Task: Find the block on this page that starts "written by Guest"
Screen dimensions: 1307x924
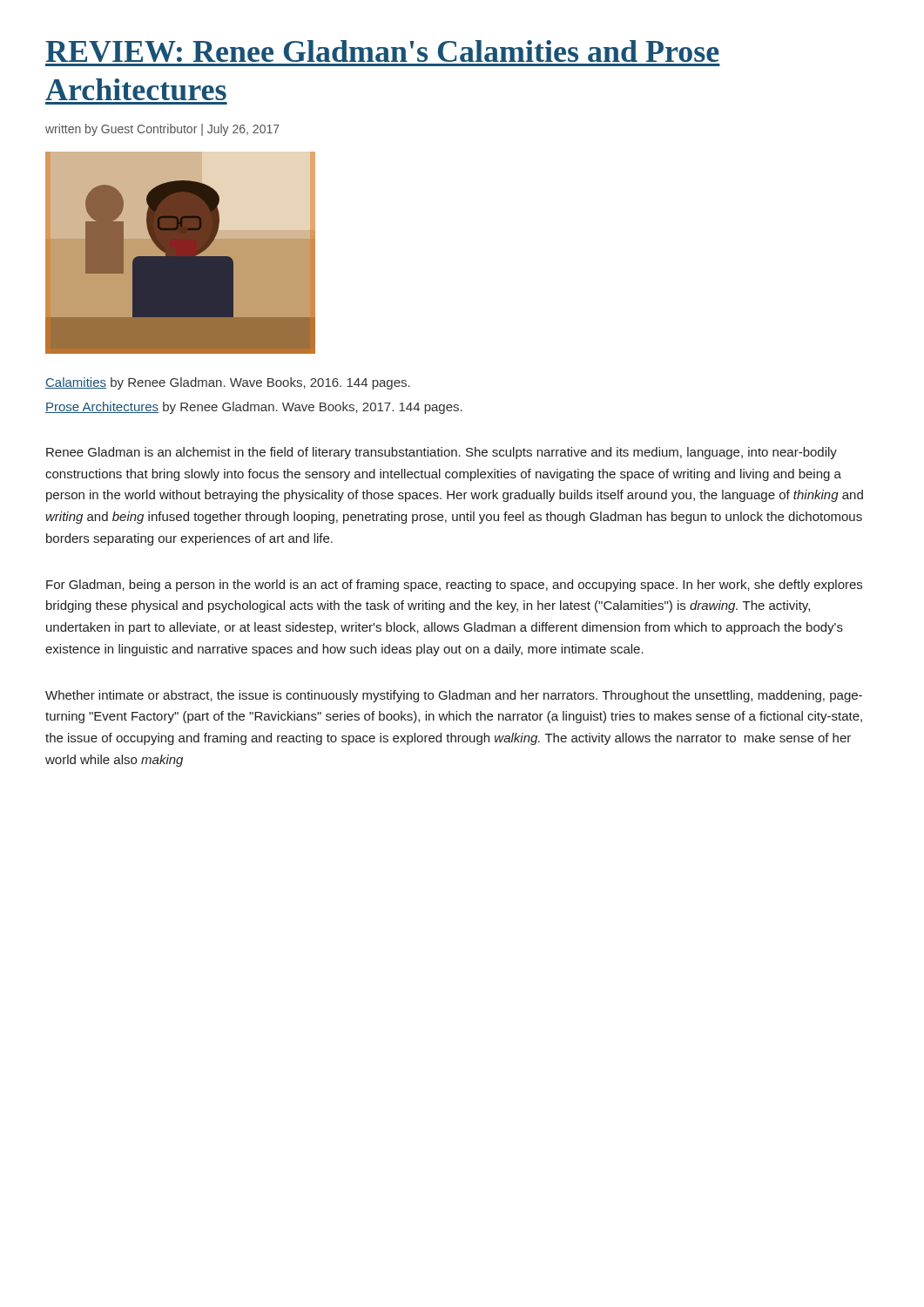Action: coord(162,129)
